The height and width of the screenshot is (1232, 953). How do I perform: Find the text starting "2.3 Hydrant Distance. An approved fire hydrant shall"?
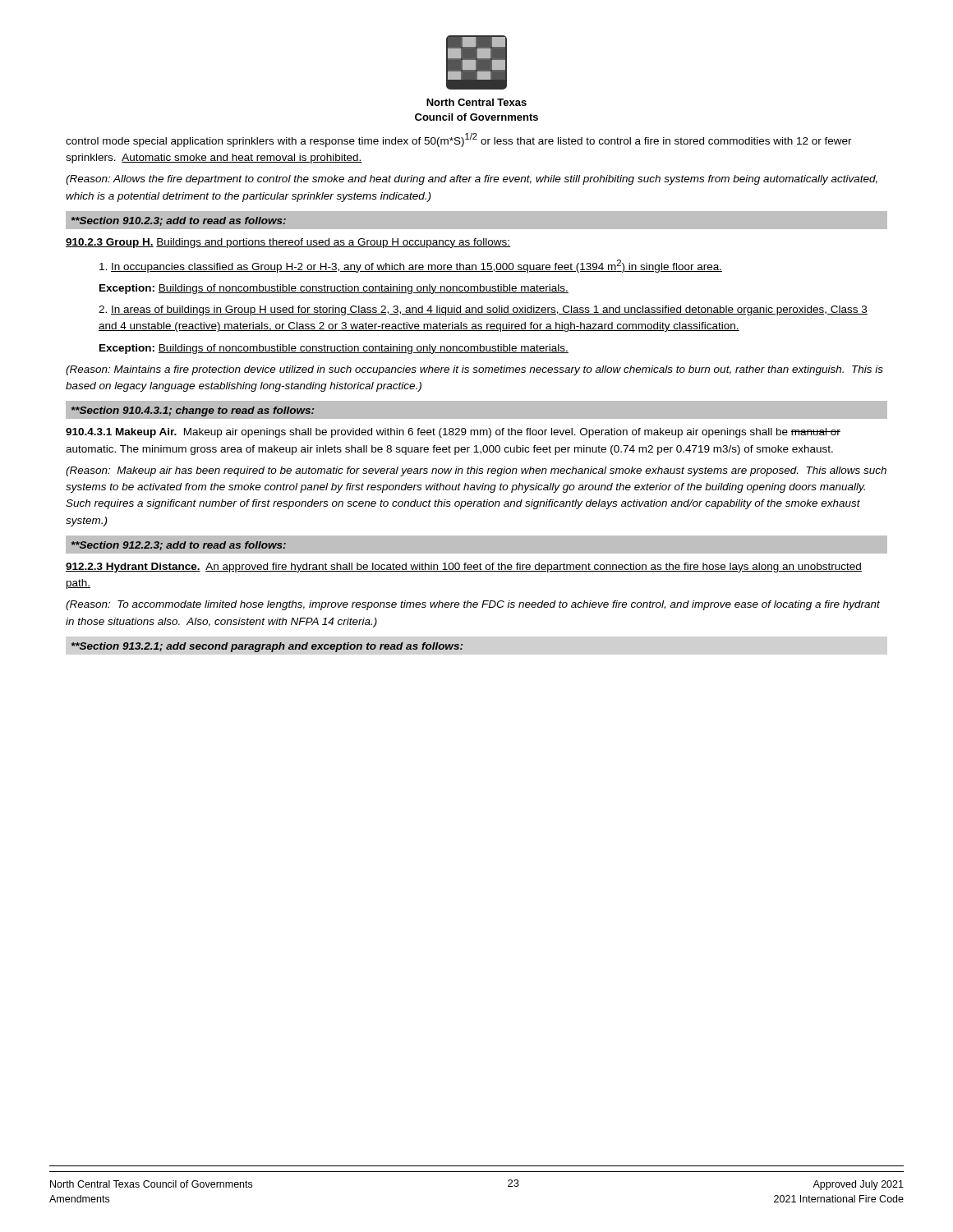pos(464,575)
